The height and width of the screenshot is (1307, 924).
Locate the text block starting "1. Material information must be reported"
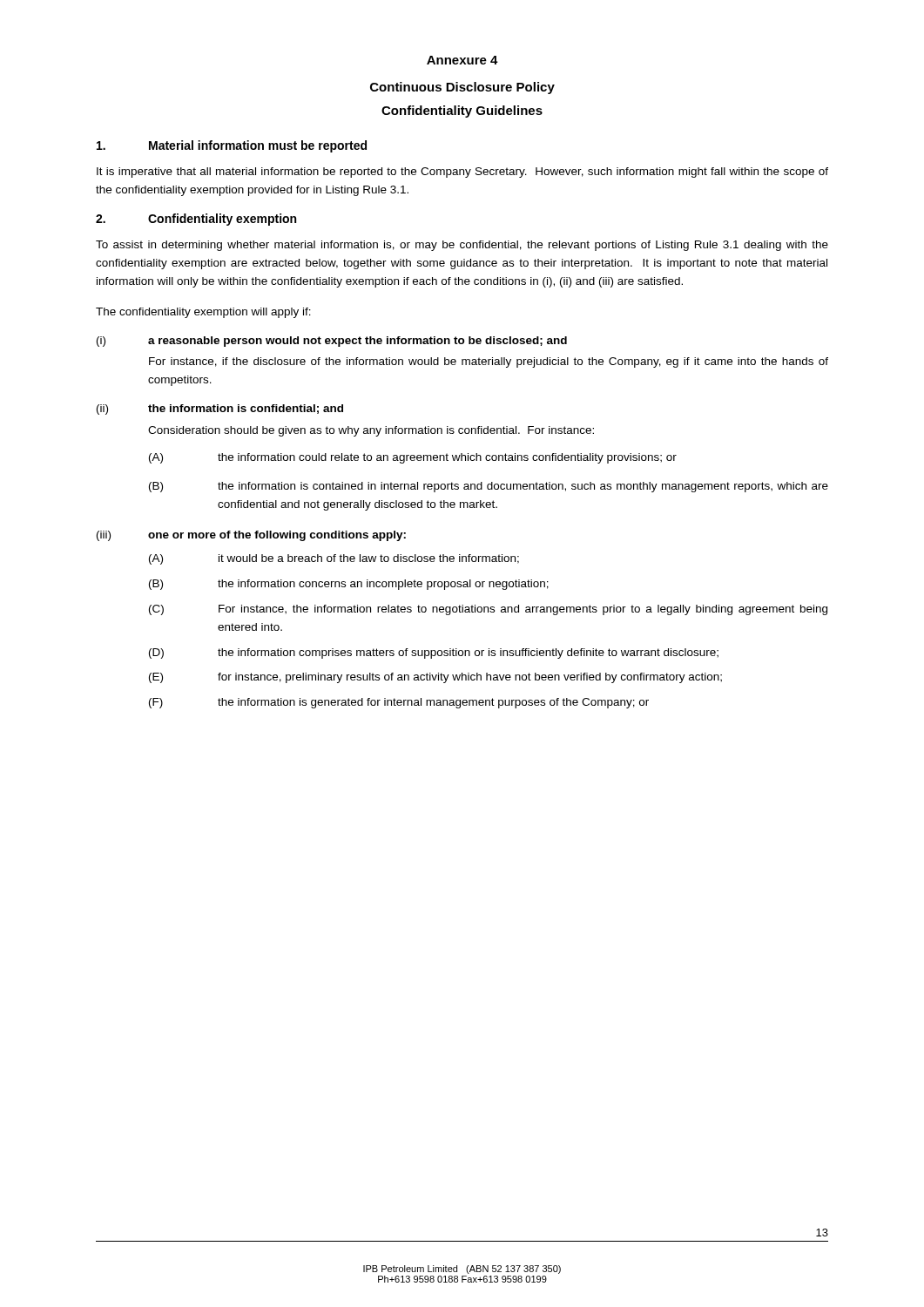(x=232, y=146)
